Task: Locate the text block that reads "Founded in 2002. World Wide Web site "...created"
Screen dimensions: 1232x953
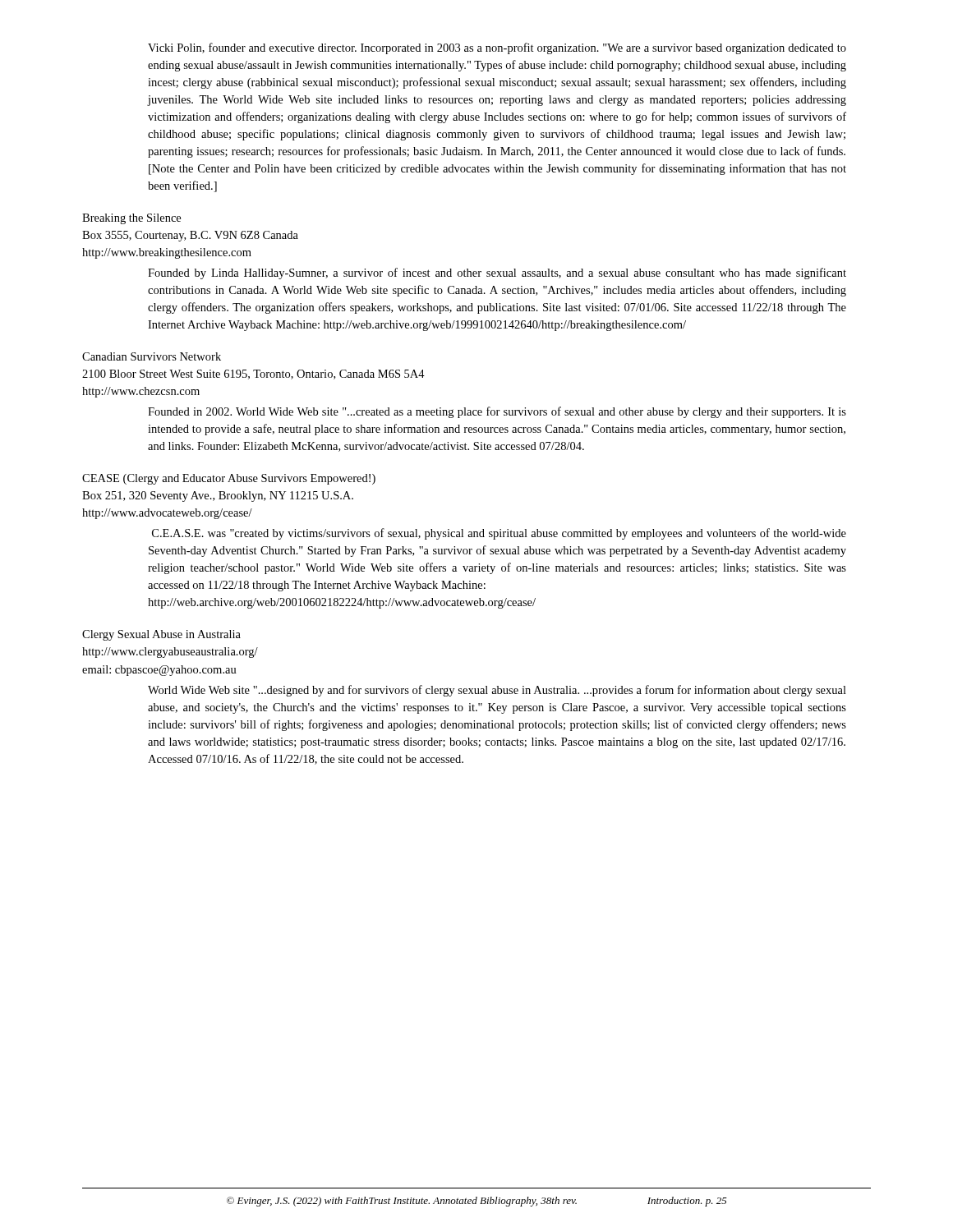Action: [497, 429]
